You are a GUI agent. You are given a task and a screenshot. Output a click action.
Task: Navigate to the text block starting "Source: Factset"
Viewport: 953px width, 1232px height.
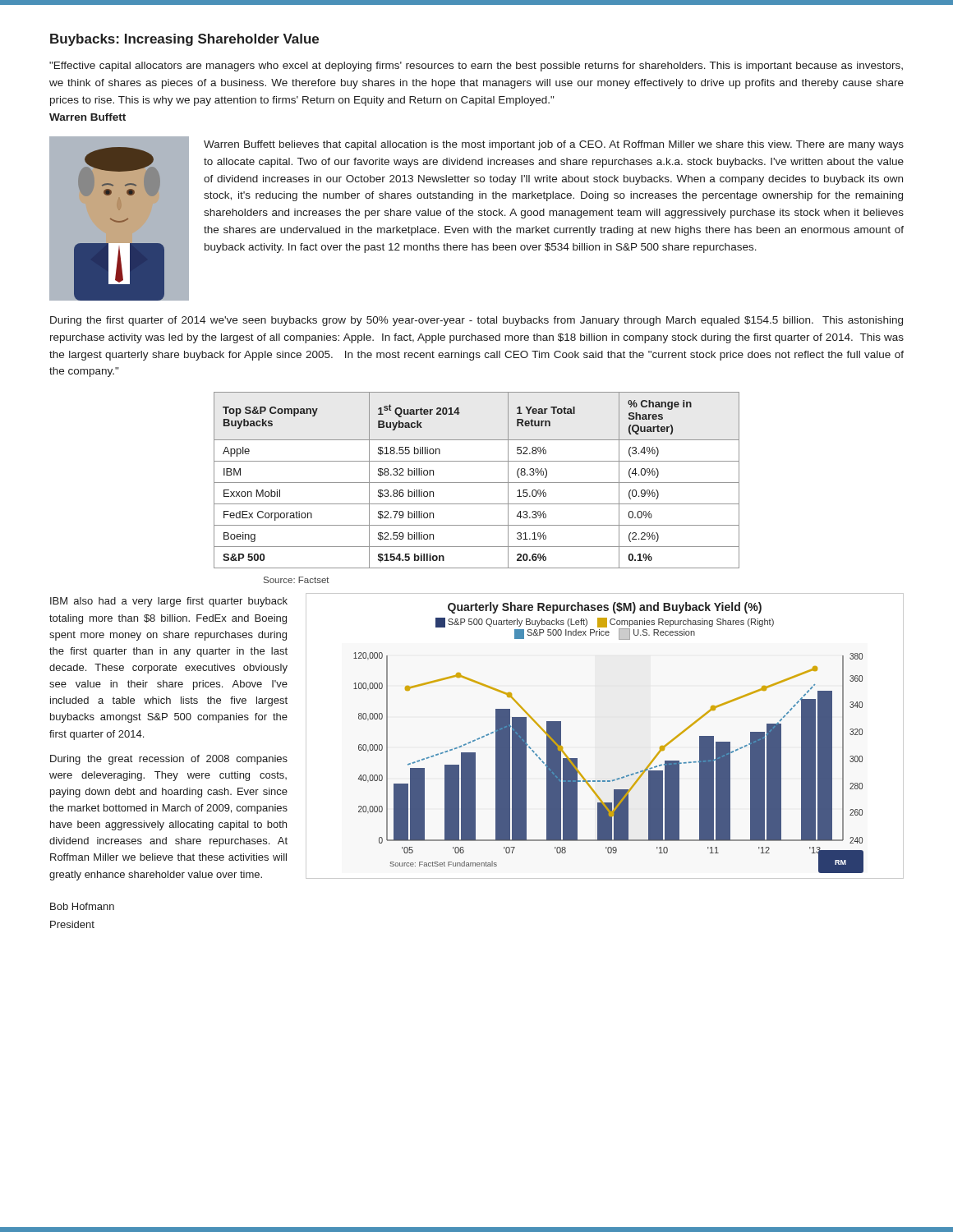pos(296,580)
